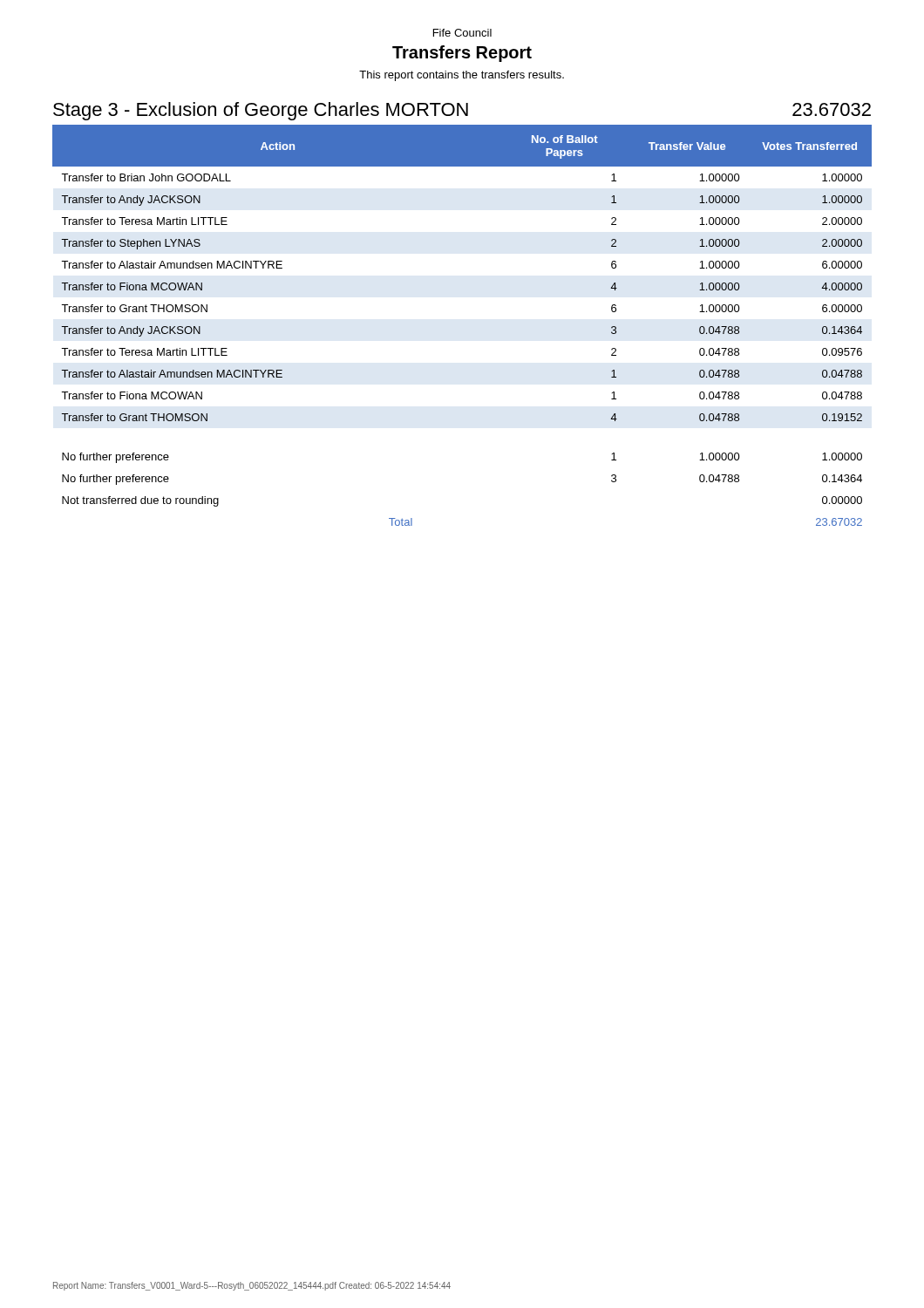Locate the table with the text "Transfer to Andy JACKSON"
Viewport: 924px width, 1308px height.
point(462,329)
